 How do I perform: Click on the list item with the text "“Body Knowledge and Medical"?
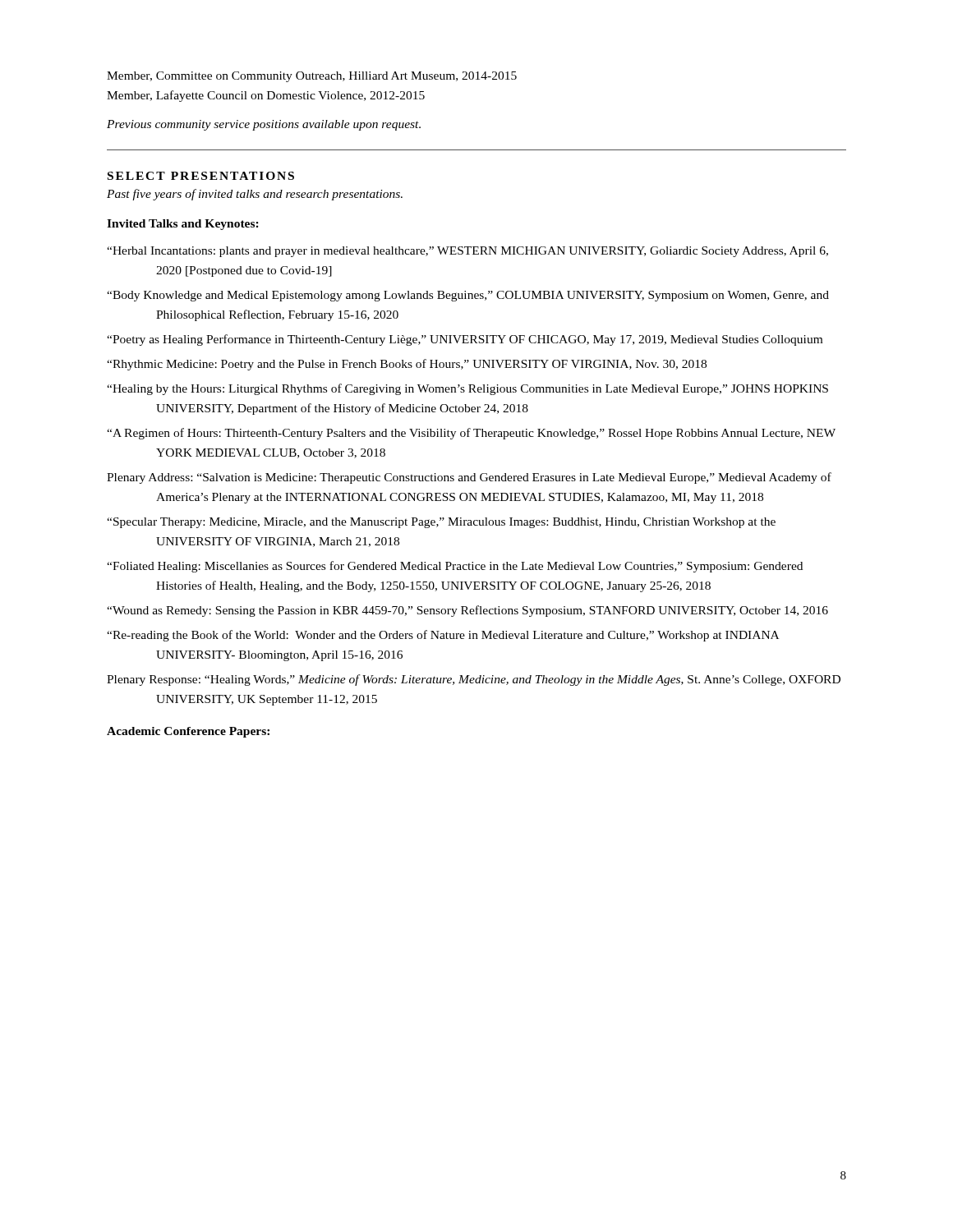click(468, 304)
